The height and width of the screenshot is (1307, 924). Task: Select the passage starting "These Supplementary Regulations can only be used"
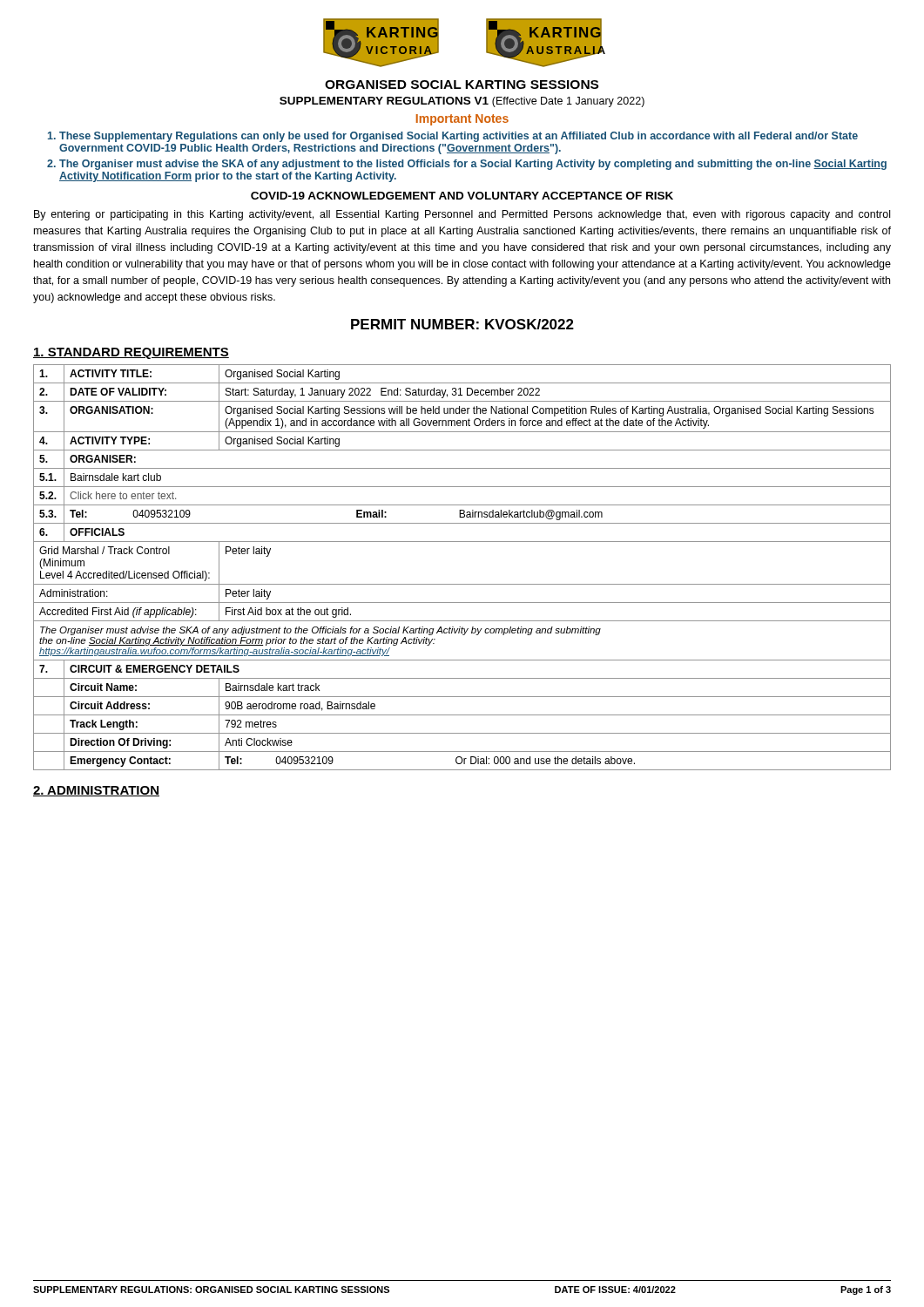(x=462, y=142)
